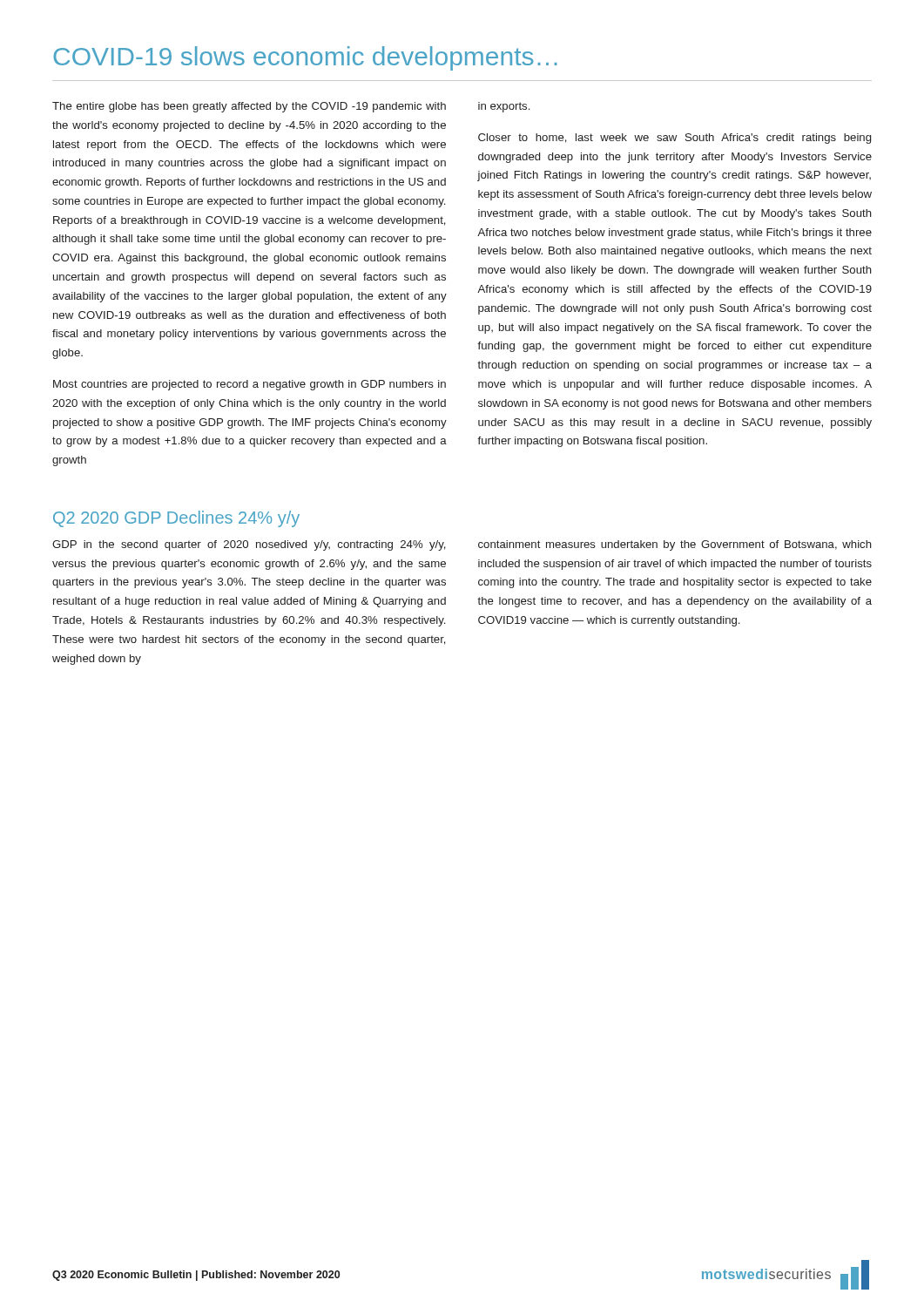Point to the block beginning "in exports. Closer to home, last"
Image resolution: width=924 pixels, height=1307 pixels.
click(x=675, y=274)
